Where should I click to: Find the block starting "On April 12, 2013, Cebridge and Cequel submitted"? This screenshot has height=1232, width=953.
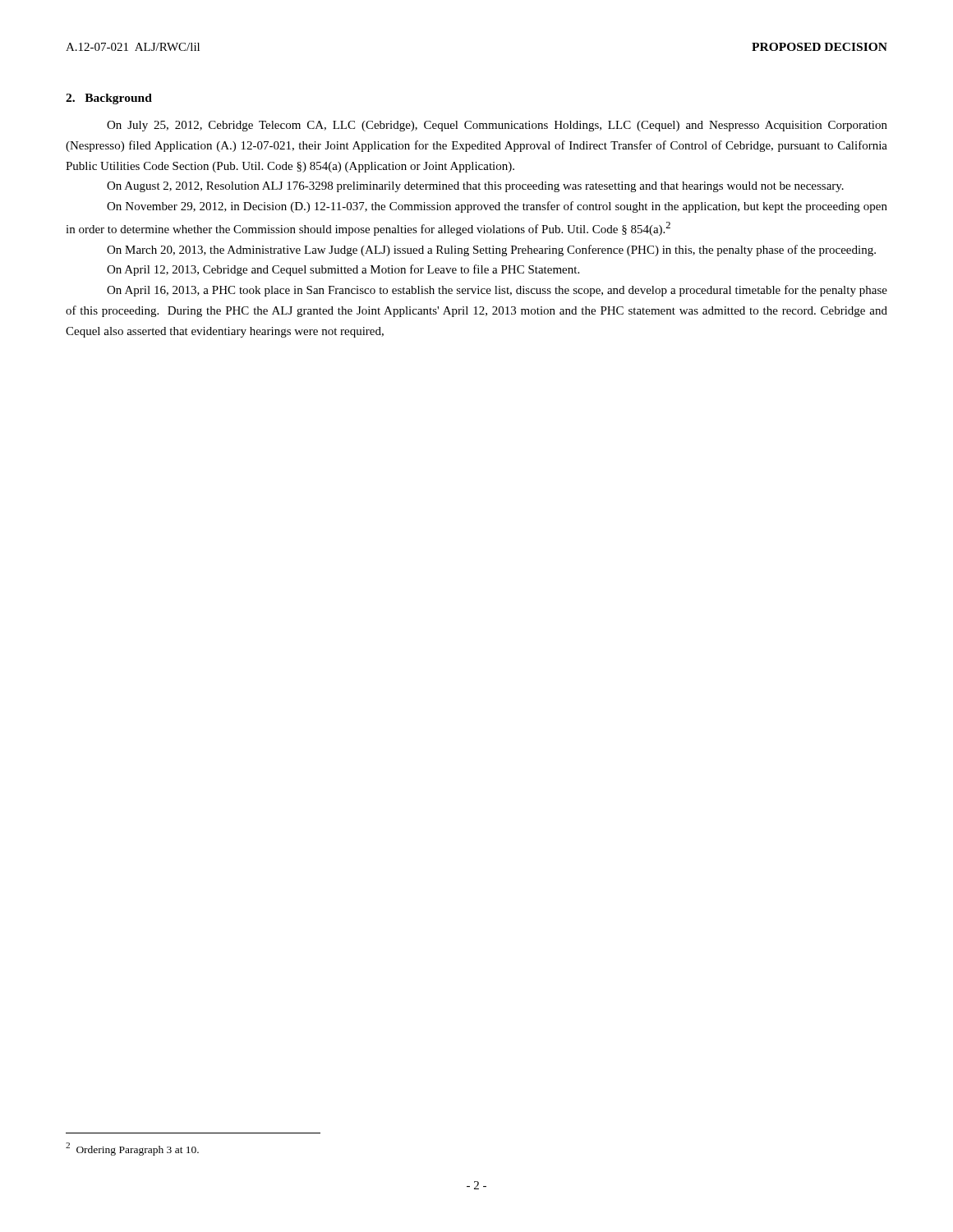click(344, 270)
